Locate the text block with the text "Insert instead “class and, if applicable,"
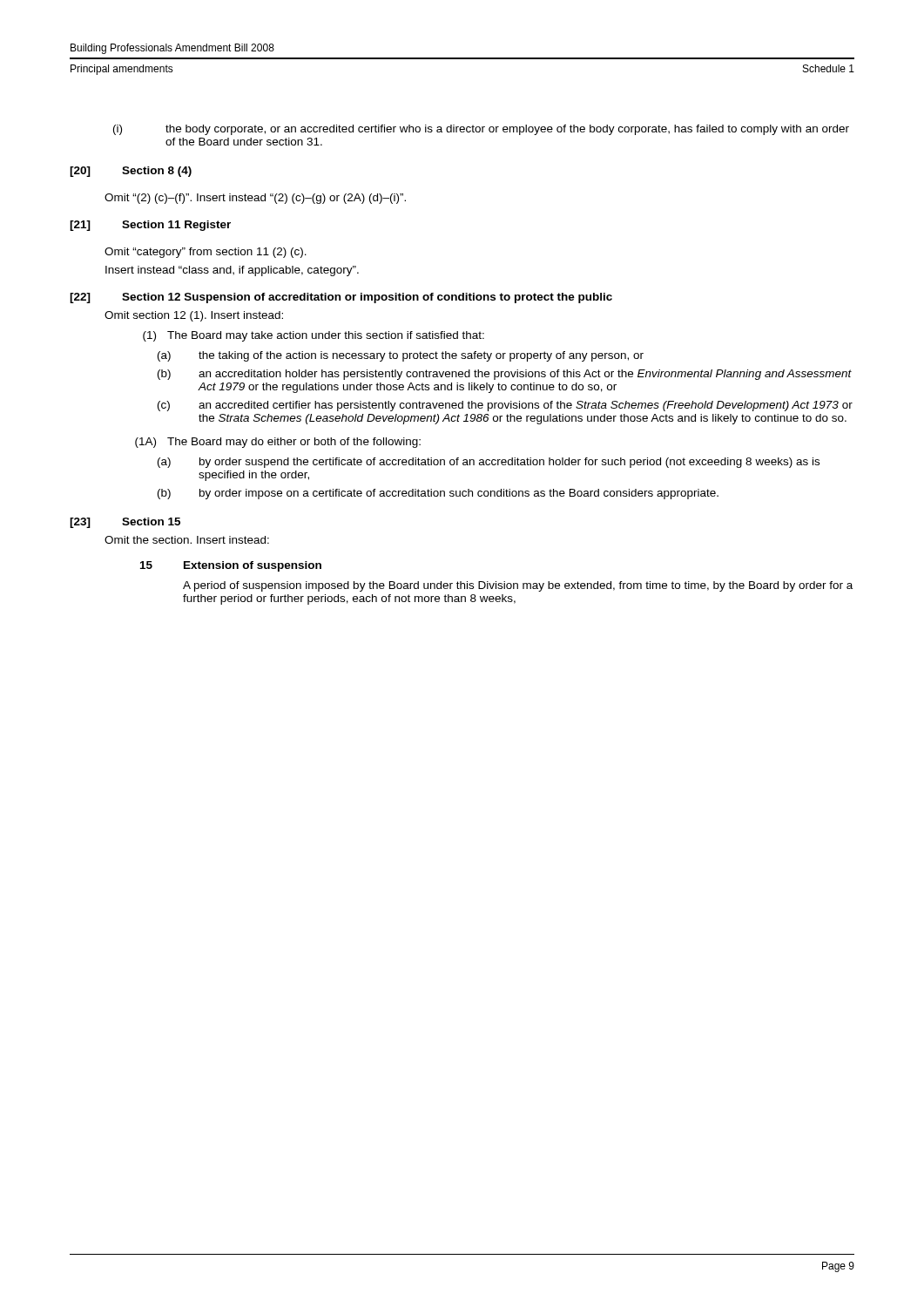 click(x=232, y=270)
